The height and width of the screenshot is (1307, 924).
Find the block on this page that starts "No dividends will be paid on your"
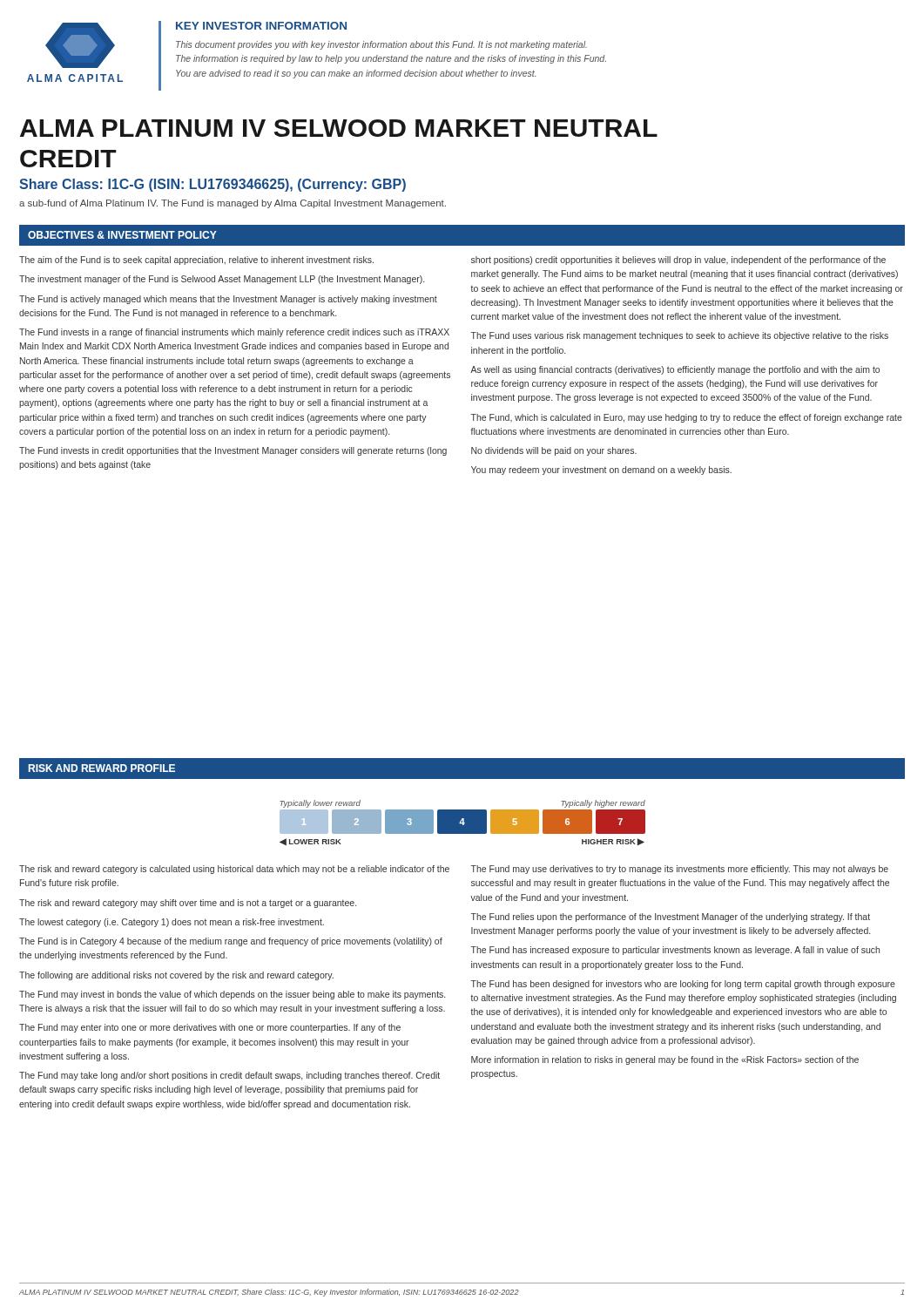(554, 451)
